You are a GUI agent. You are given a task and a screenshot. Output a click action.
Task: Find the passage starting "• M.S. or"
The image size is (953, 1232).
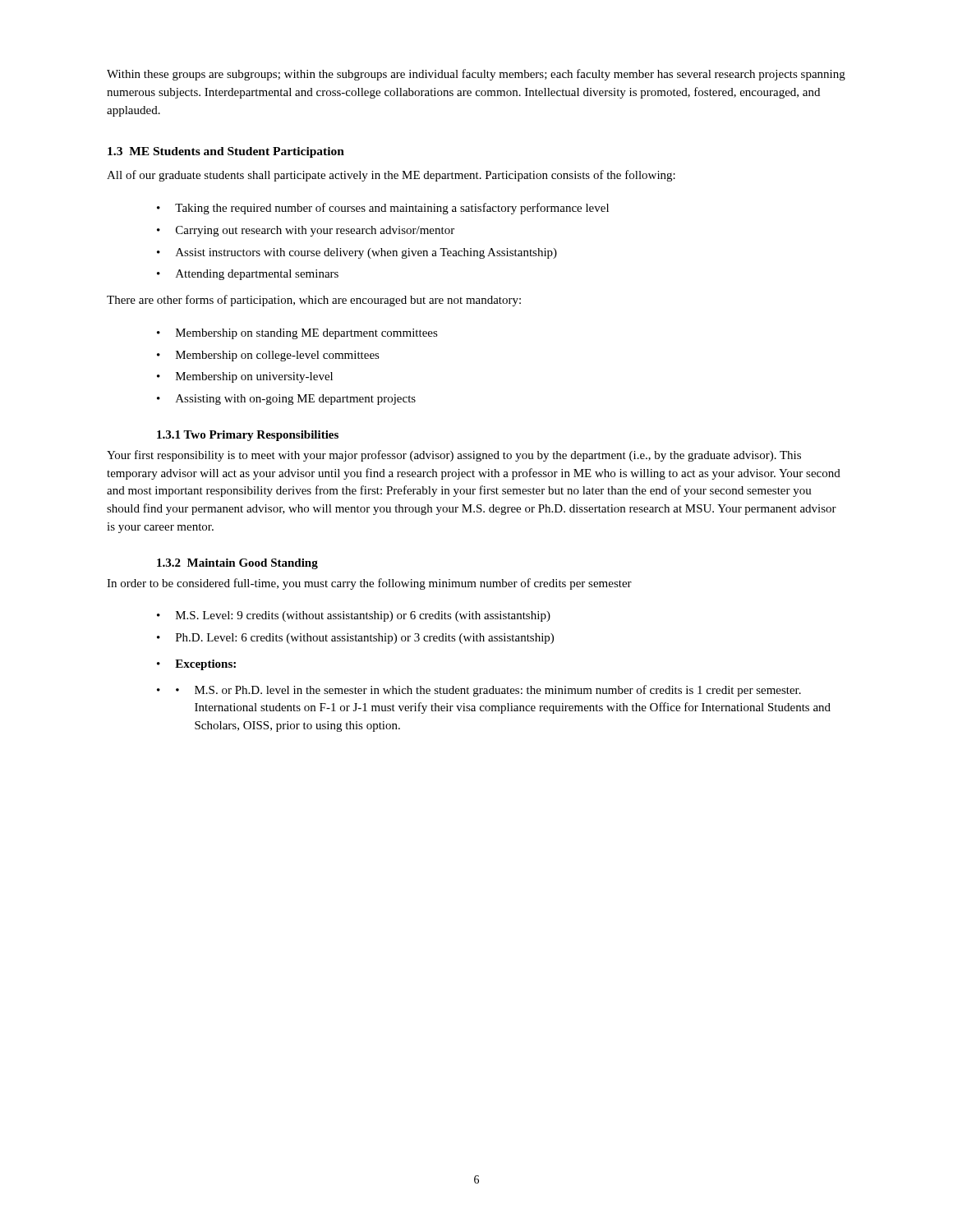click(511, 708)
